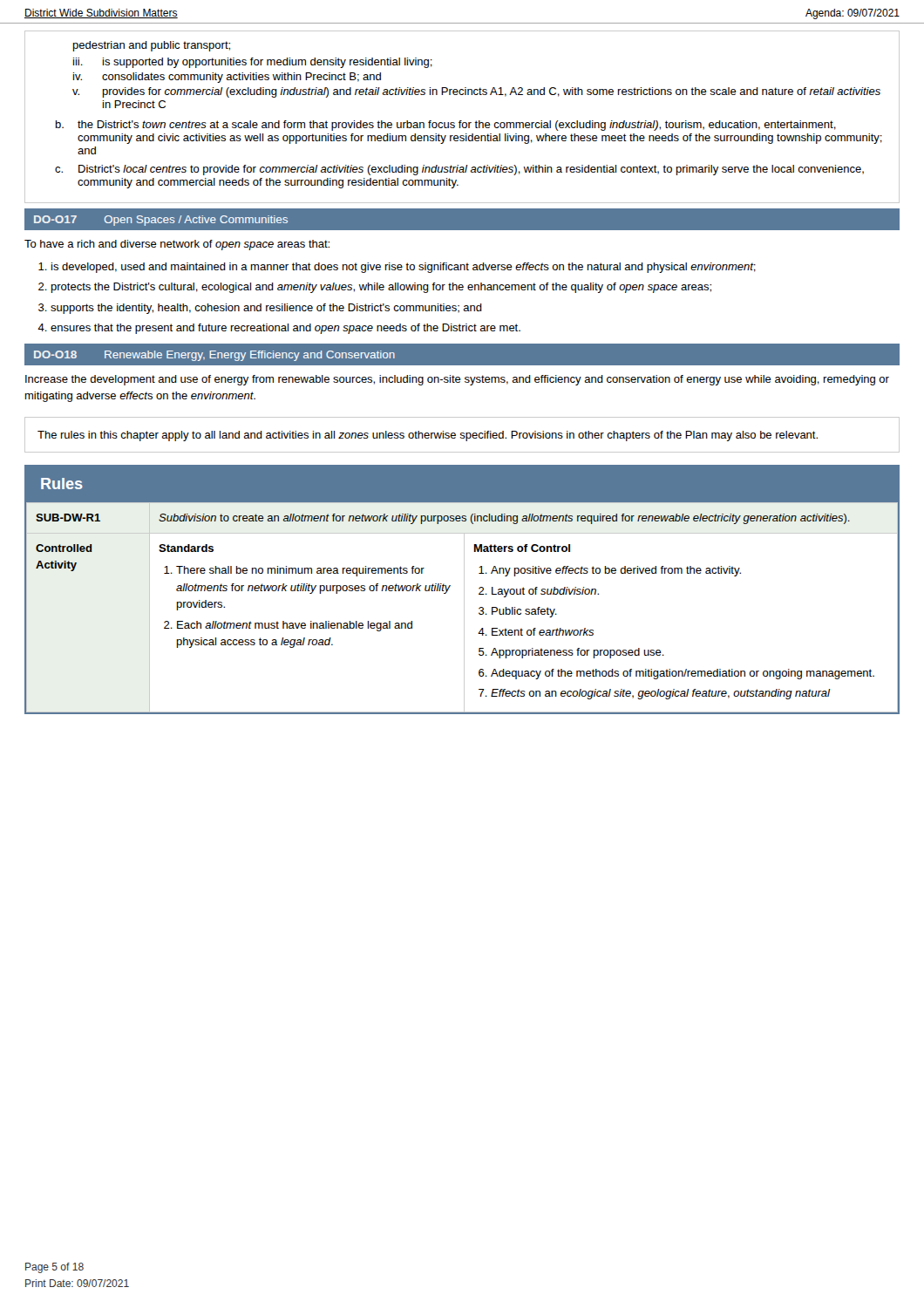Click on the list item that reads "is developed, used and maintained in a manner"
The width and height of the screenshot is (924, 1308).
coord(403,266)
